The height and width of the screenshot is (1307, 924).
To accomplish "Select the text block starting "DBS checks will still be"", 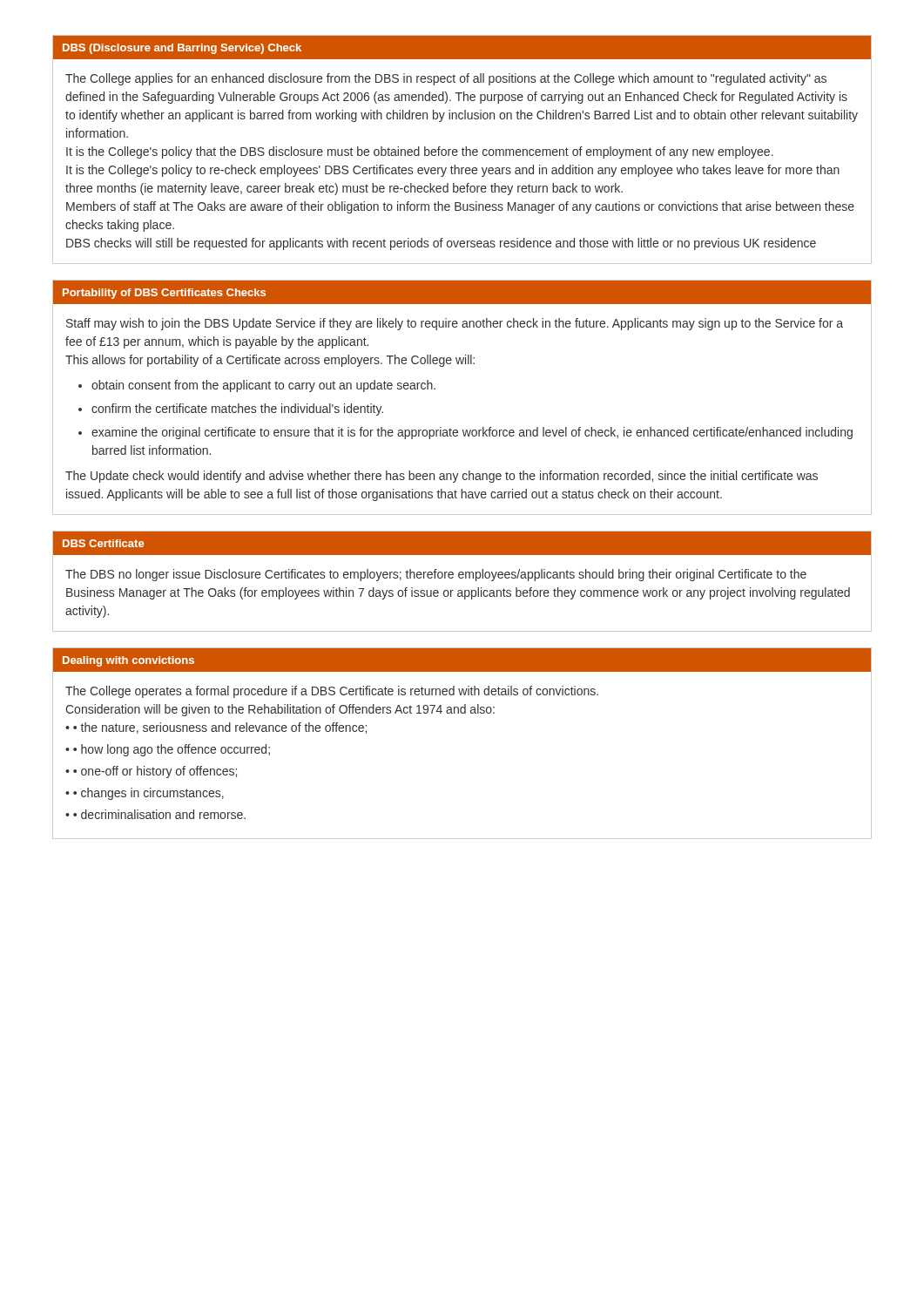I will pyautogui.click(x=462, y=243).
